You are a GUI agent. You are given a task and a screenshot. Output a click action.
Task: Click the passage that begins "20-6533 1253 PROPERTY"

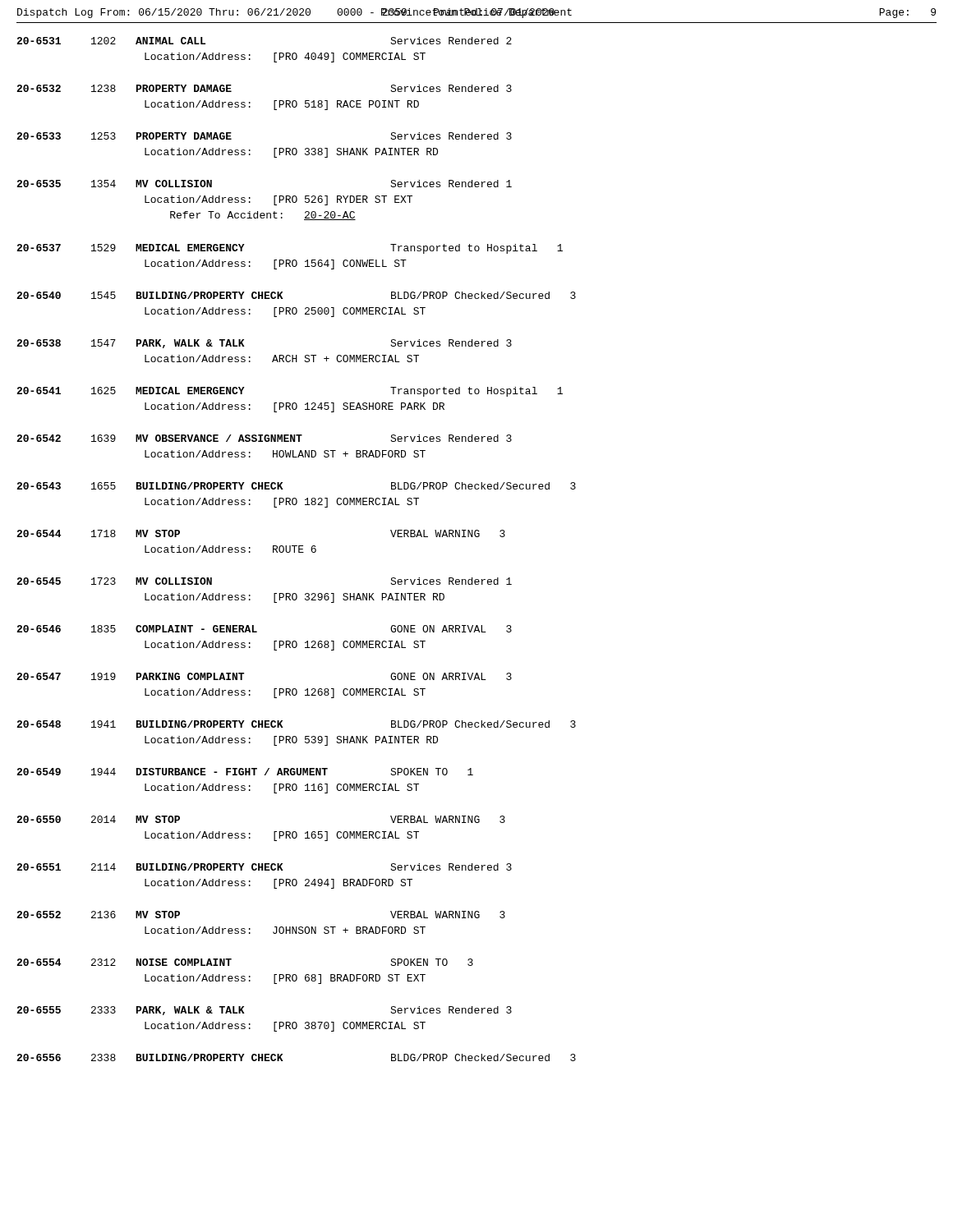476,145
